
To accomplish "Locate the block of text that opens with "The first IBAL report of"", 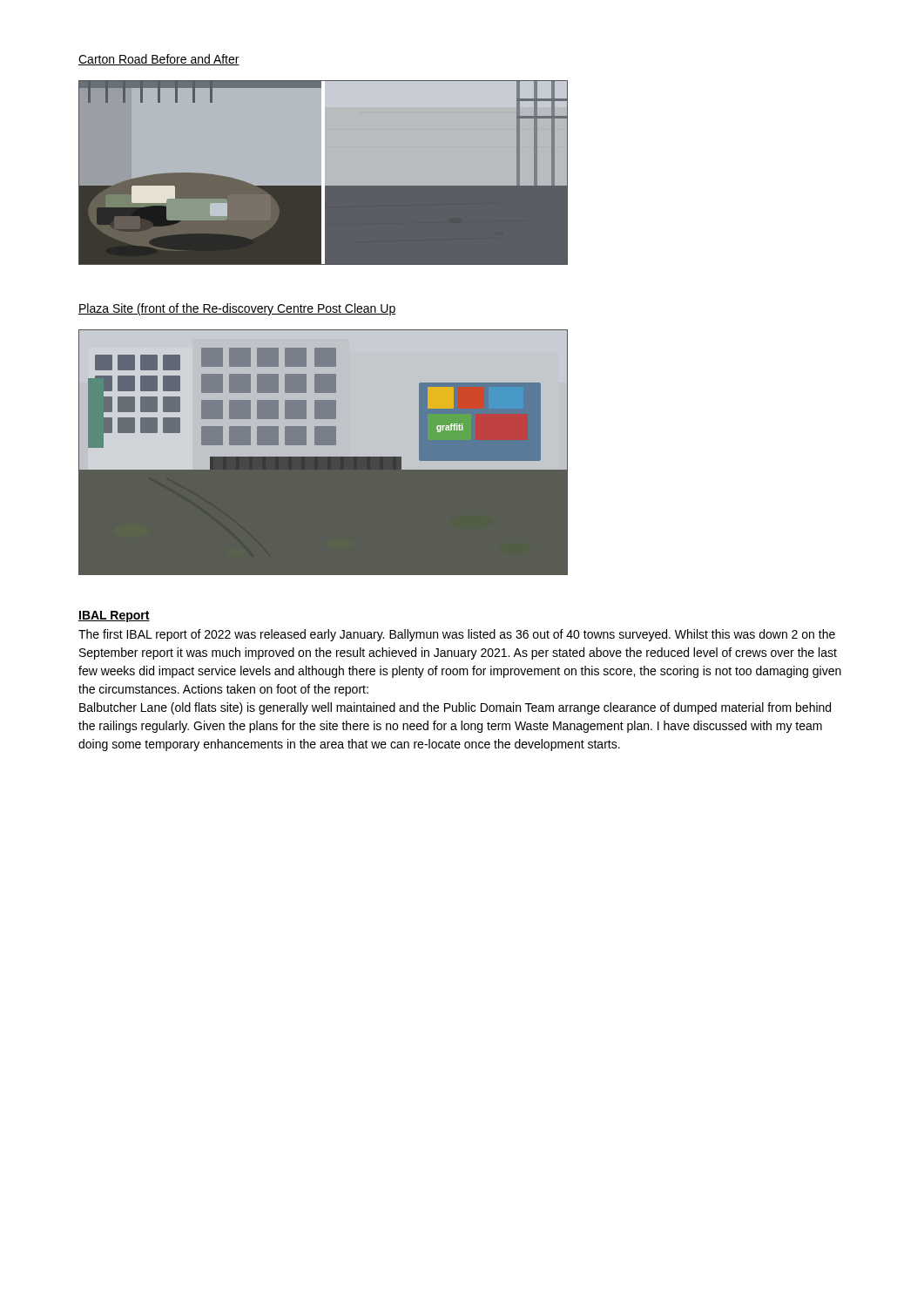I will click(x=457, y=635).
